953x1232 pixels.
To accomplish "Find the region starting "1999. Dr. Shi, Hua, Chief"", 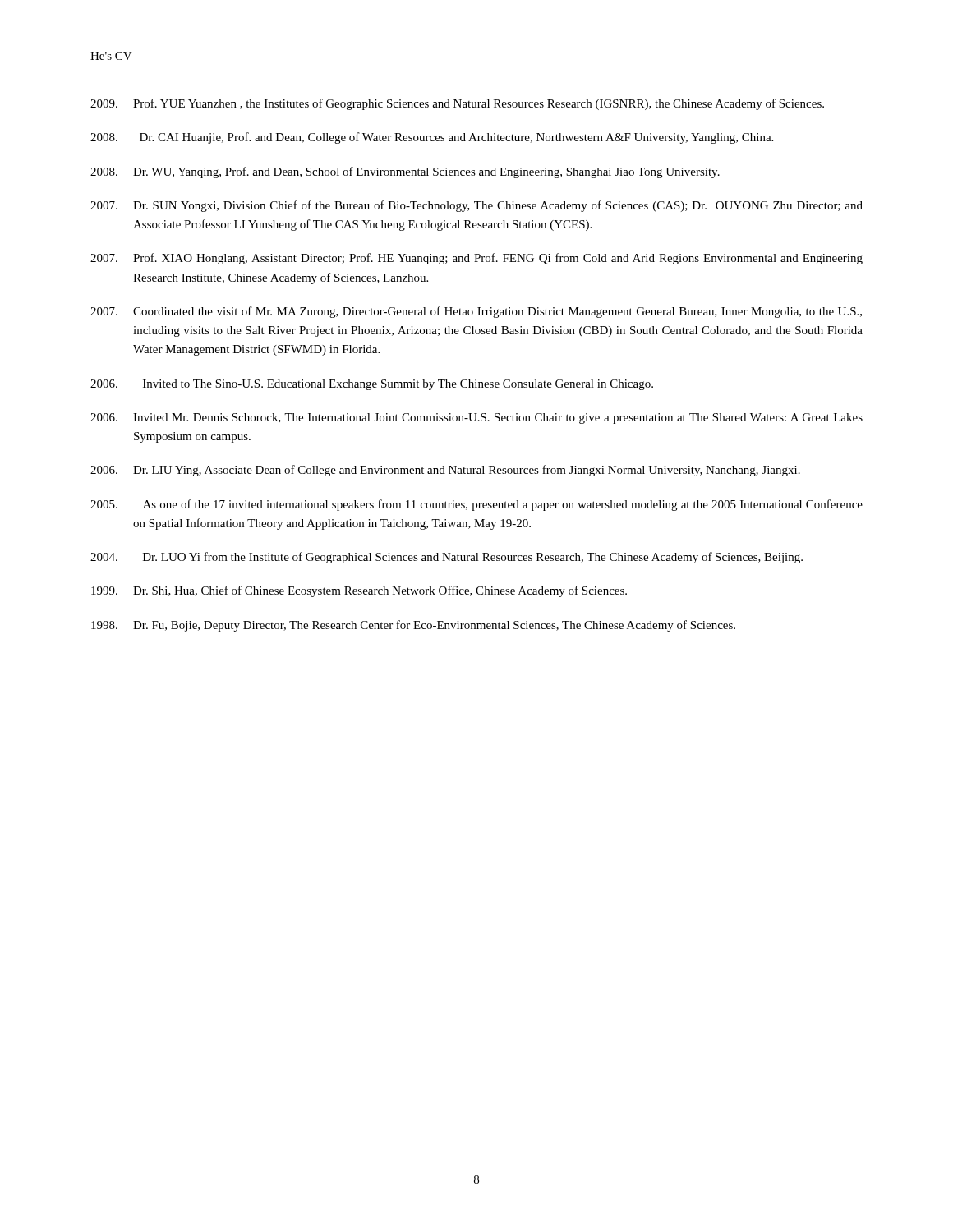I will [476, 591].
